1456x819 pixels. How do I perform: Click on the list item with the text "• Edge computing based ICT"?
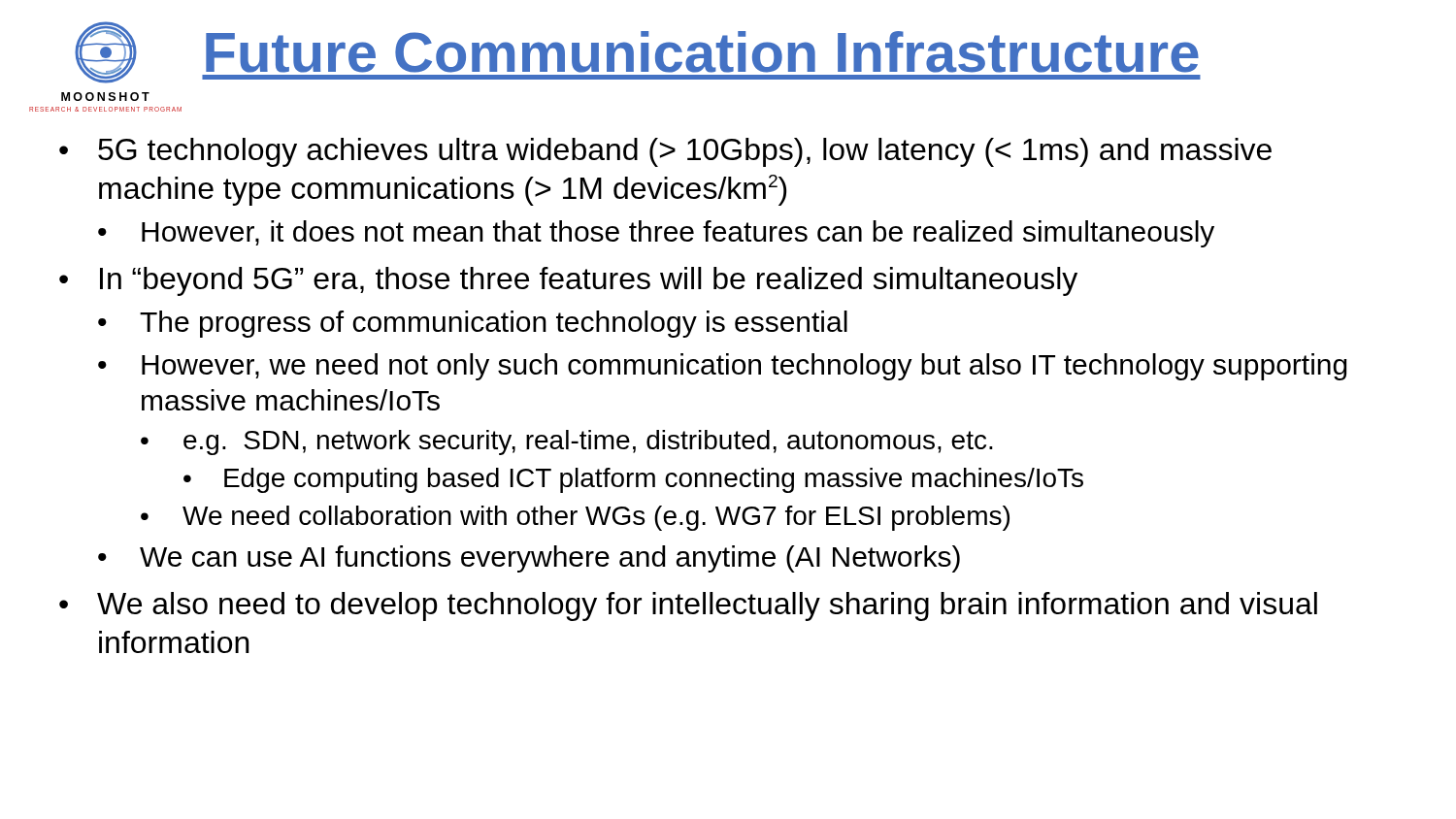click(x=633, y=478)
